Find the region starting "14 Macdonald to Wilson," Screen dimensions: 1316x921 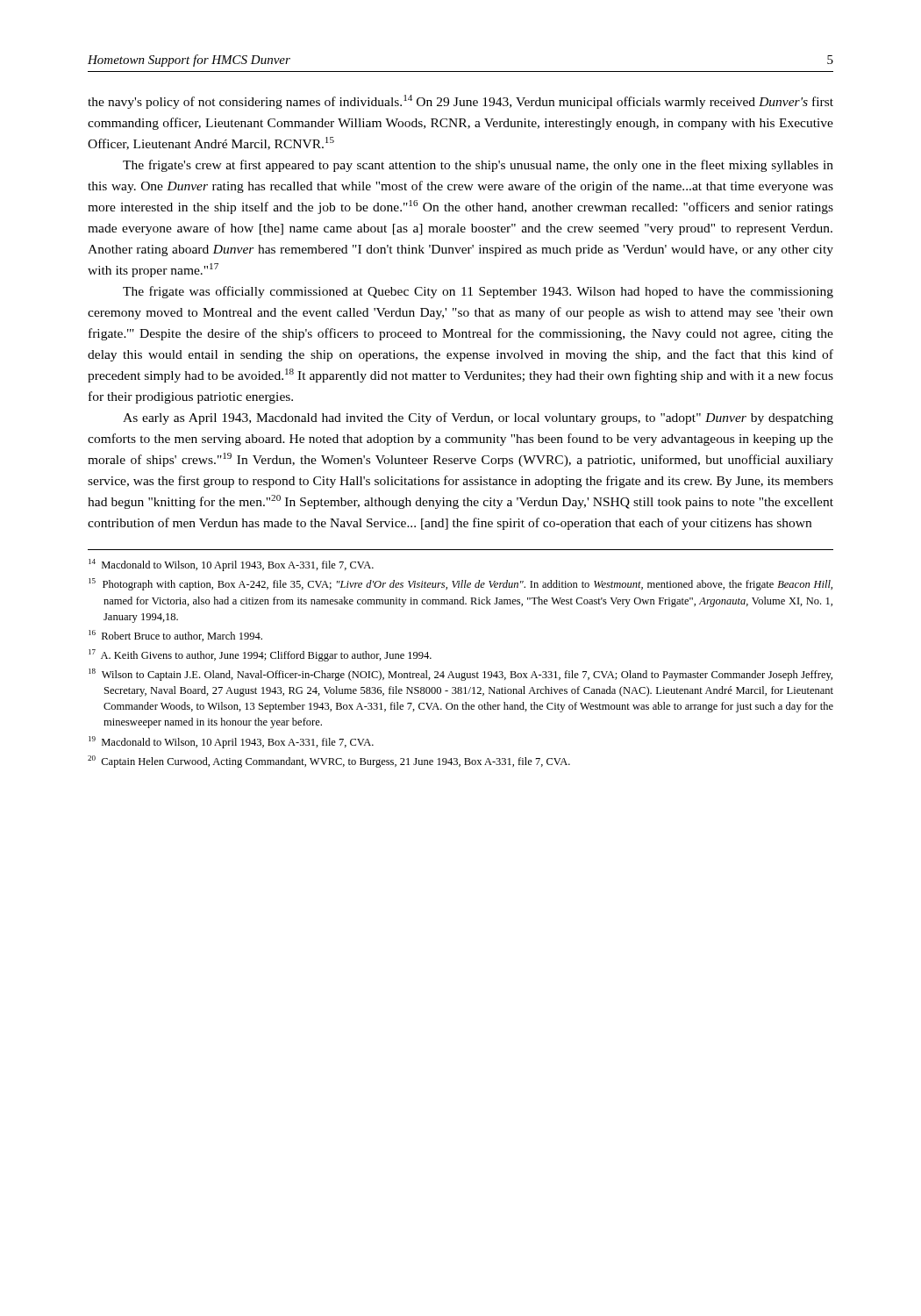pos(231,564)
